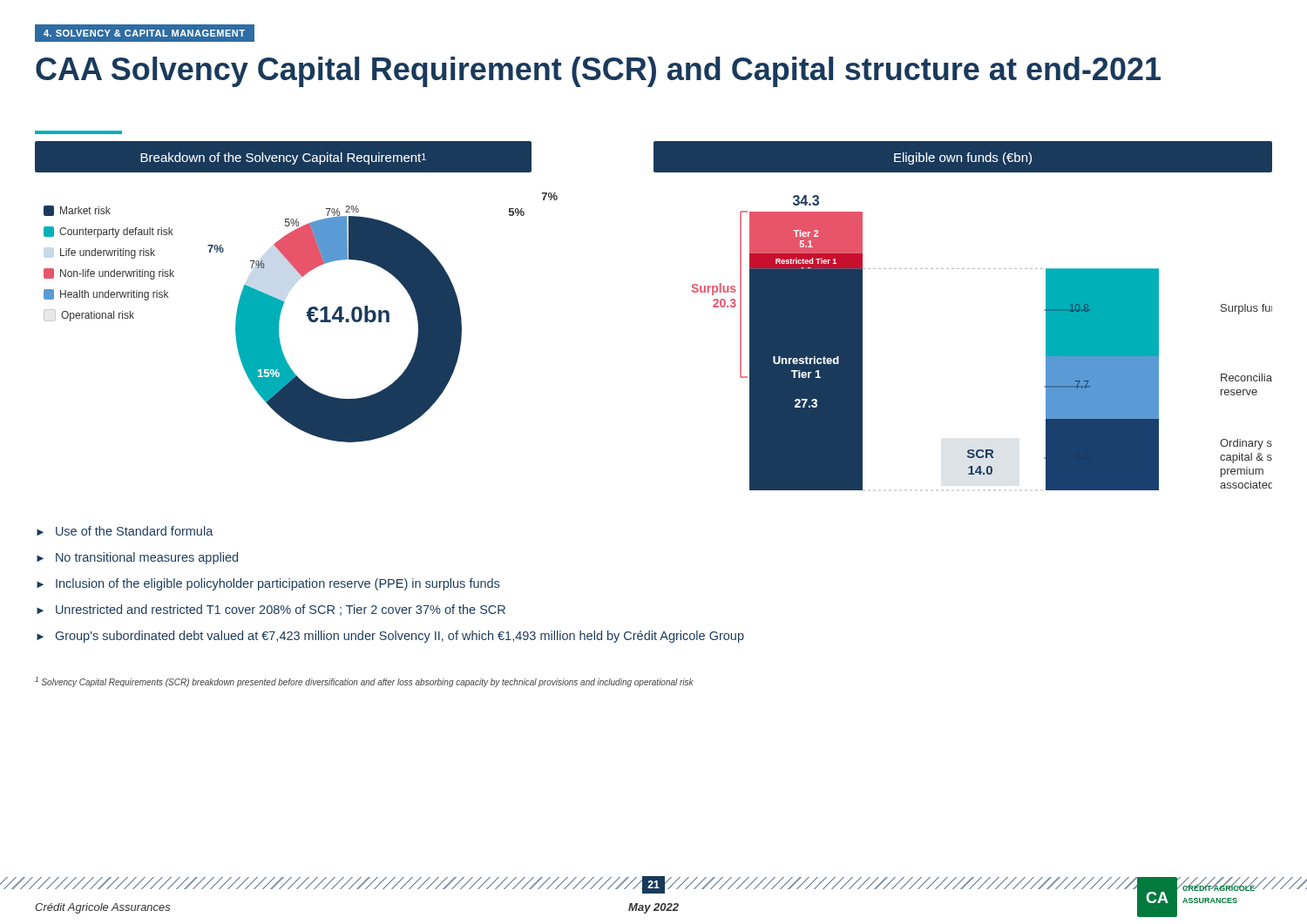1307x924 pixels.
Task: Navigate to the text block starting "► Inclusion of the eligible policyholder"
Action: click(267, 584)
